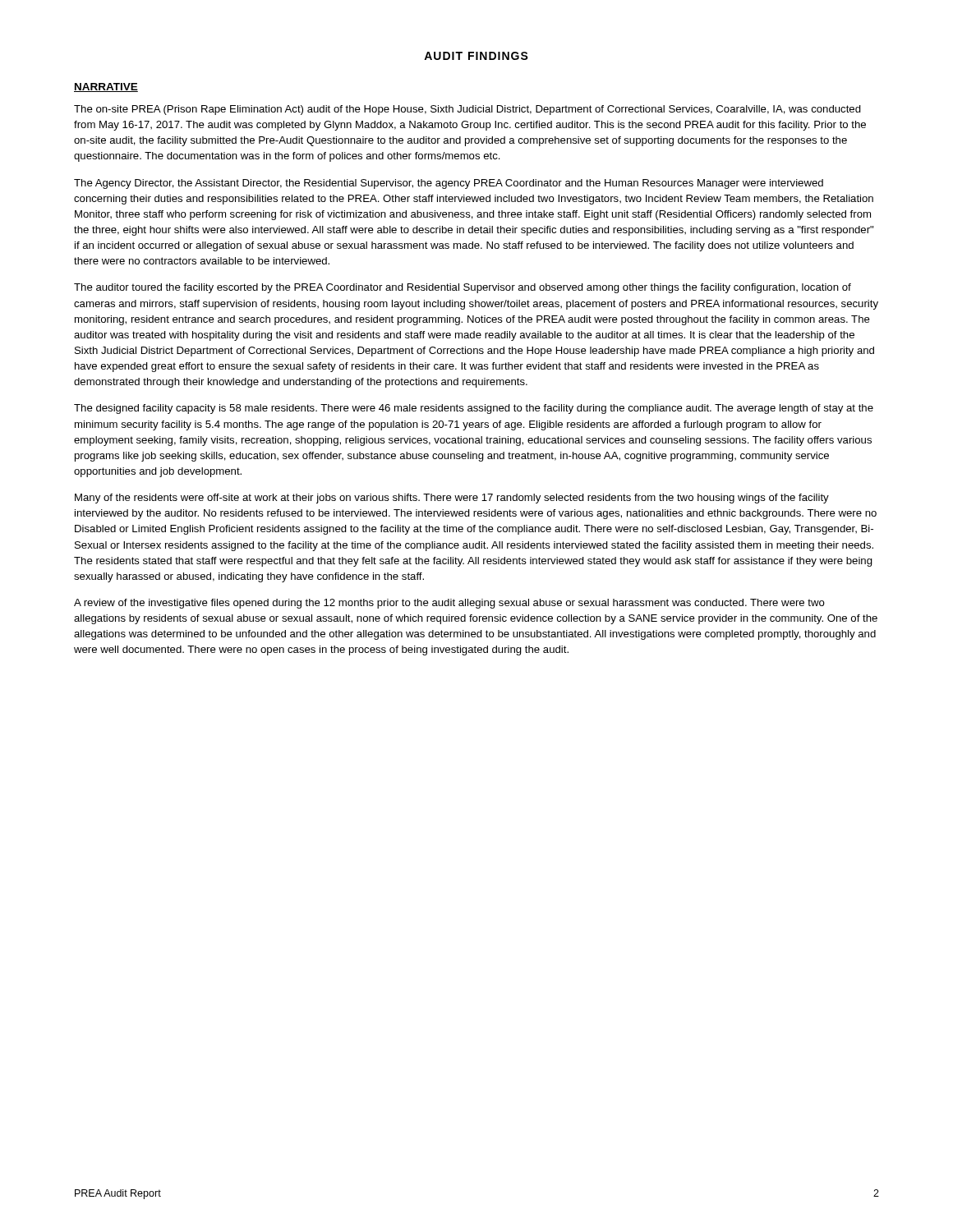The width and height of the screenshot is (953, 1232).
Task: Find the title that says "AUDIT FINDINGS"
Action: click(x=476, y=56)
